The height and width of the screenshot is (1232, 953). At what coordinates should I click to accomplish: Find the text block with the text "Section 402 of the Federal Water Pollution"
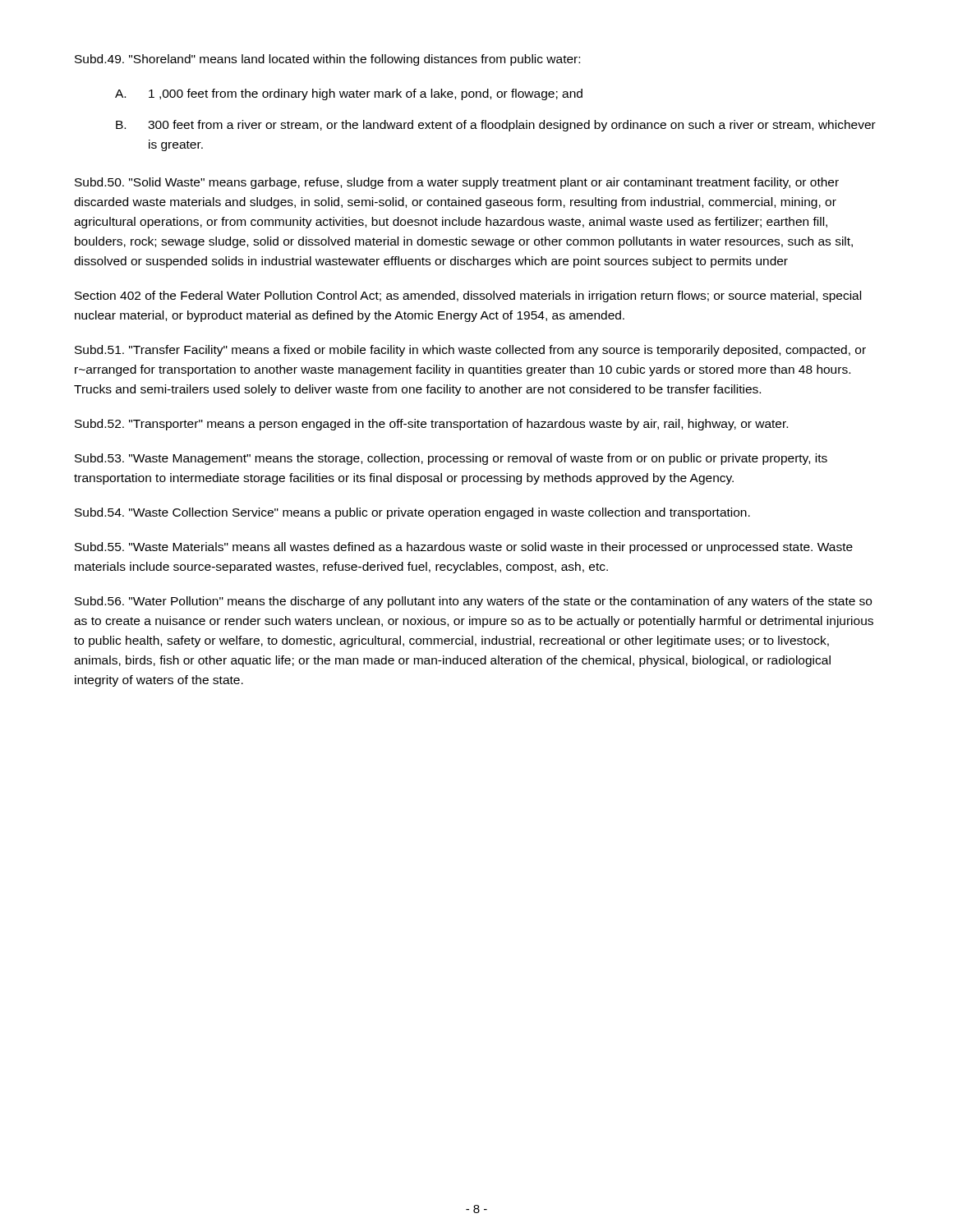(x=468, y=305)
